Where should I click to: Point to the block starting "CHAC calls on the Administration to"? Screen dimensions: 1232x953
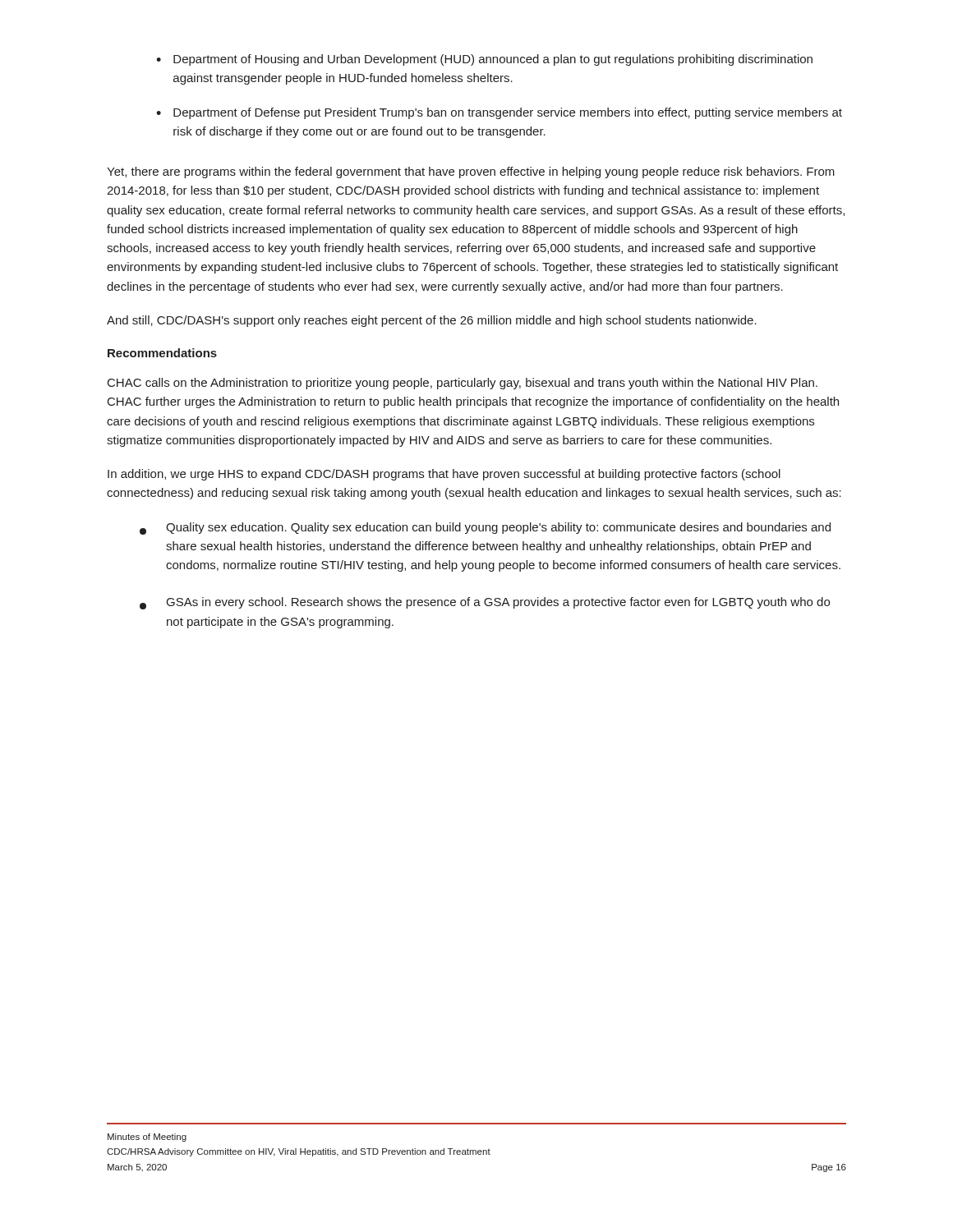473,411
